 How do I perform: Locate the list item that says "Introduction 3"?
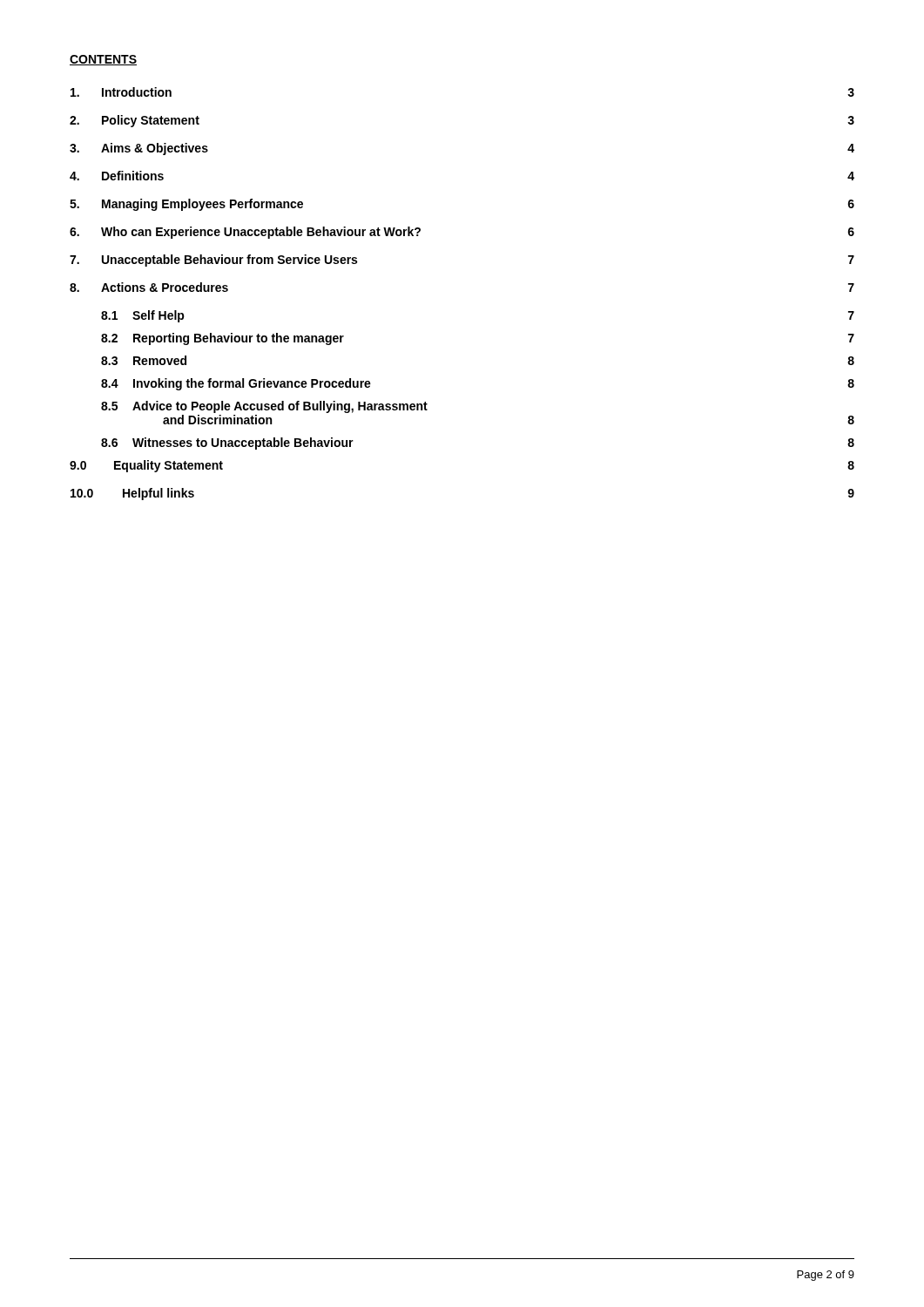tap(138, 92)
